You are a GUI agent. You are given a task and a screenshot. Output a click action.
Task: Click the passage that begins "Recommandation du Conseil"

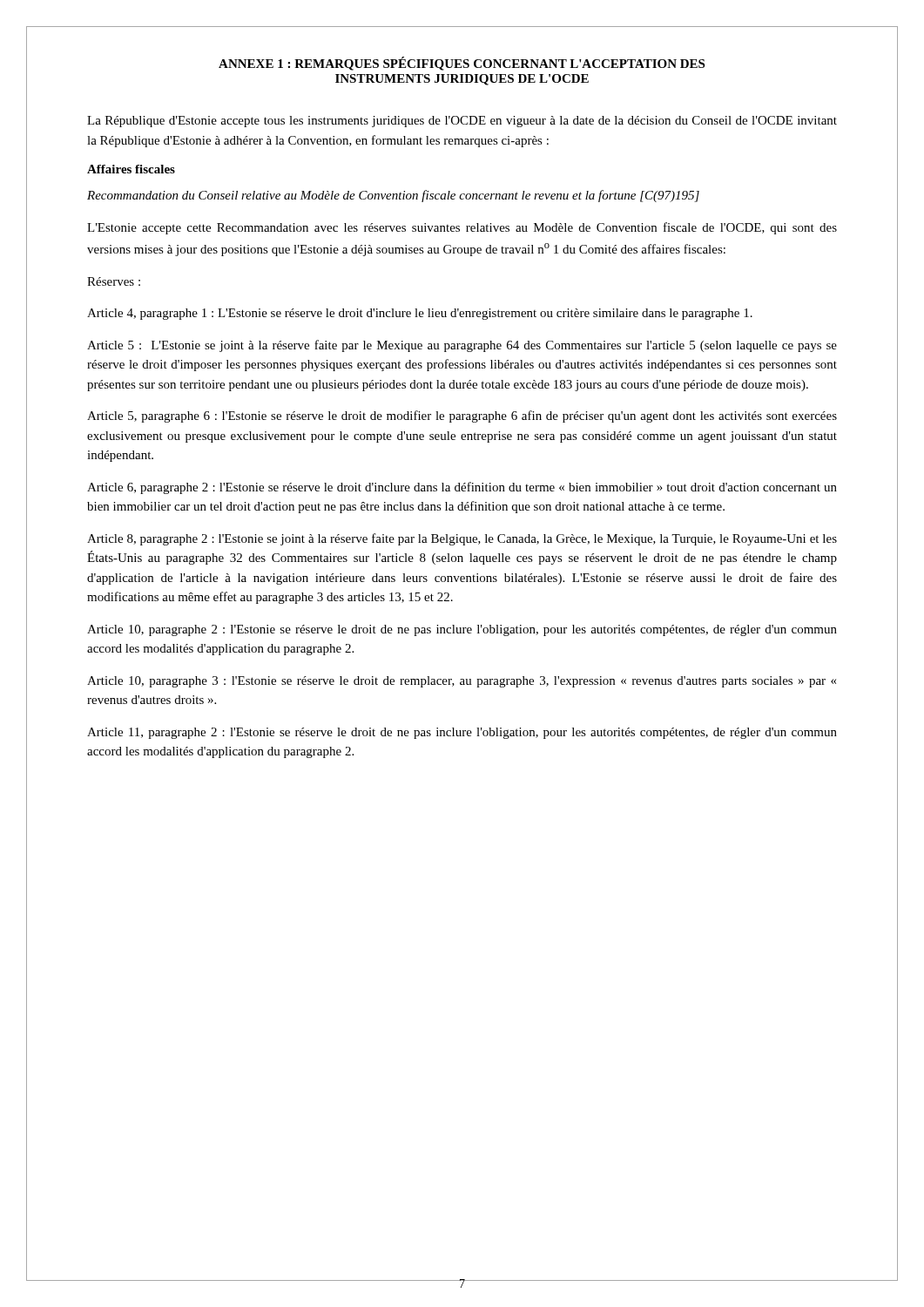pos(393,195)
